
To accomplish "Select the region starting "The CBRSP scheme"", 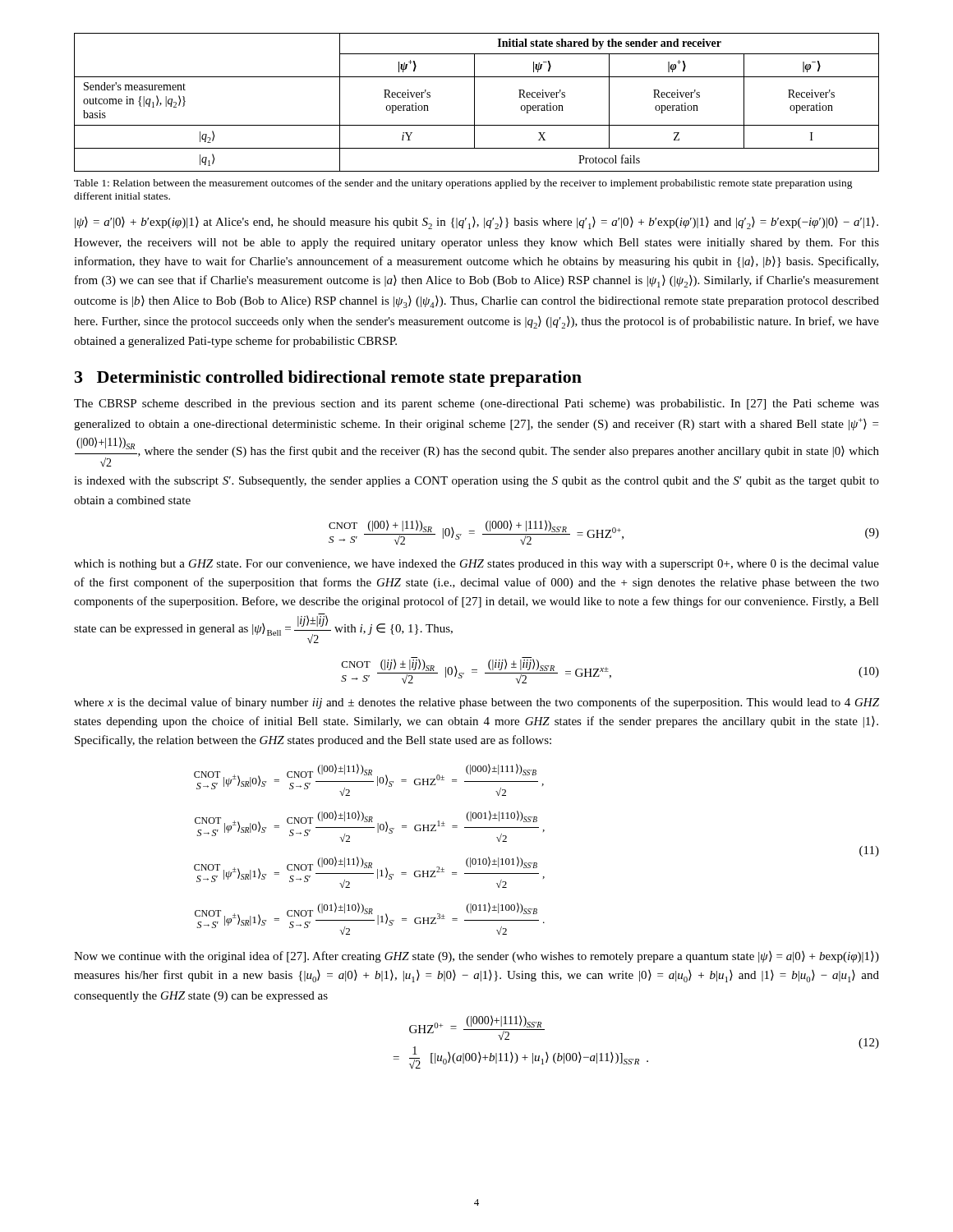I will [476, 451].
